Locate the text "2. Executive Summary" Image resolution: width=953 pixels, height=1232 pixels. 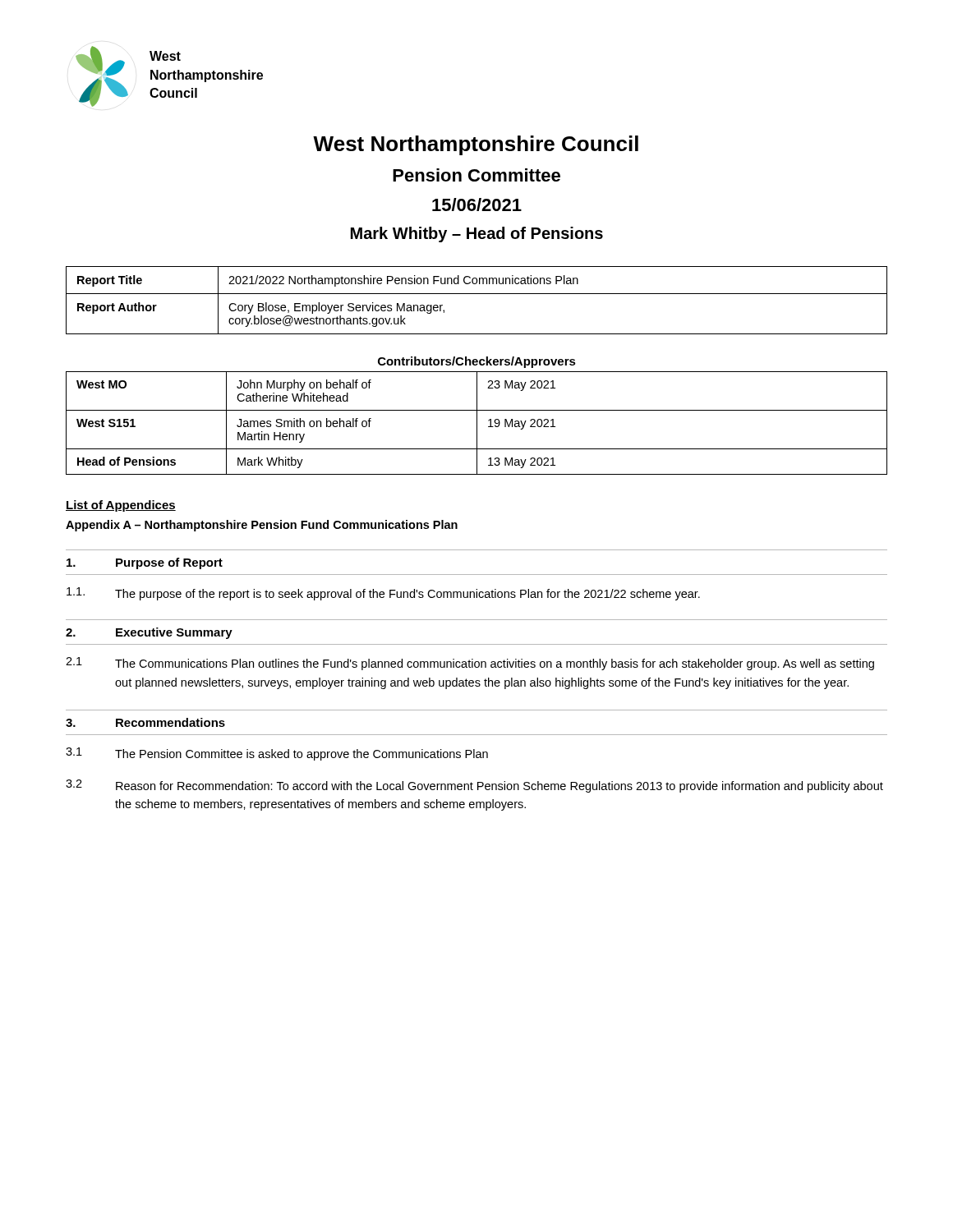(x=476, y=632)
